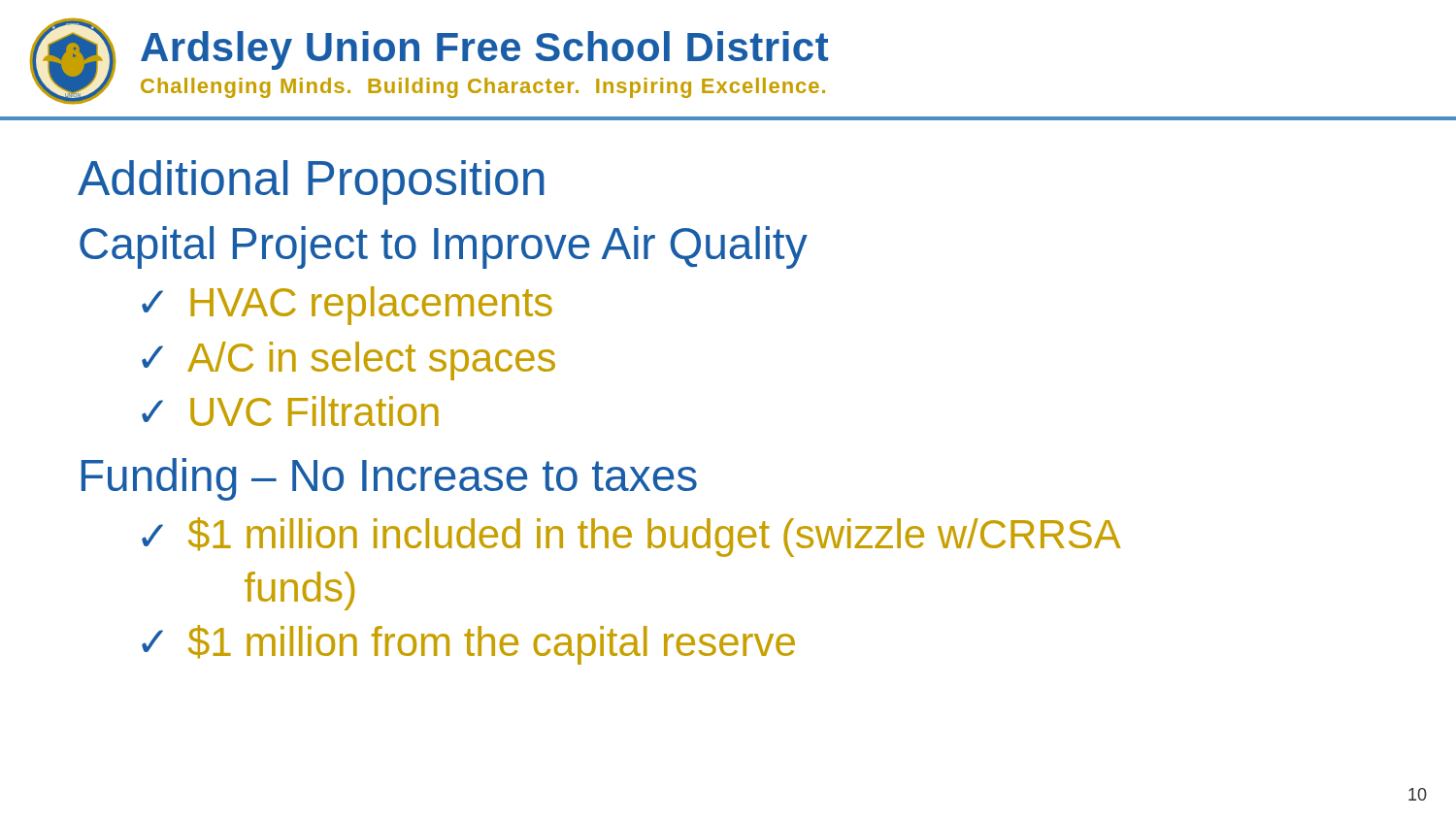
Task: Locate the text "Additional Proposition"
Action: (312, 179)
